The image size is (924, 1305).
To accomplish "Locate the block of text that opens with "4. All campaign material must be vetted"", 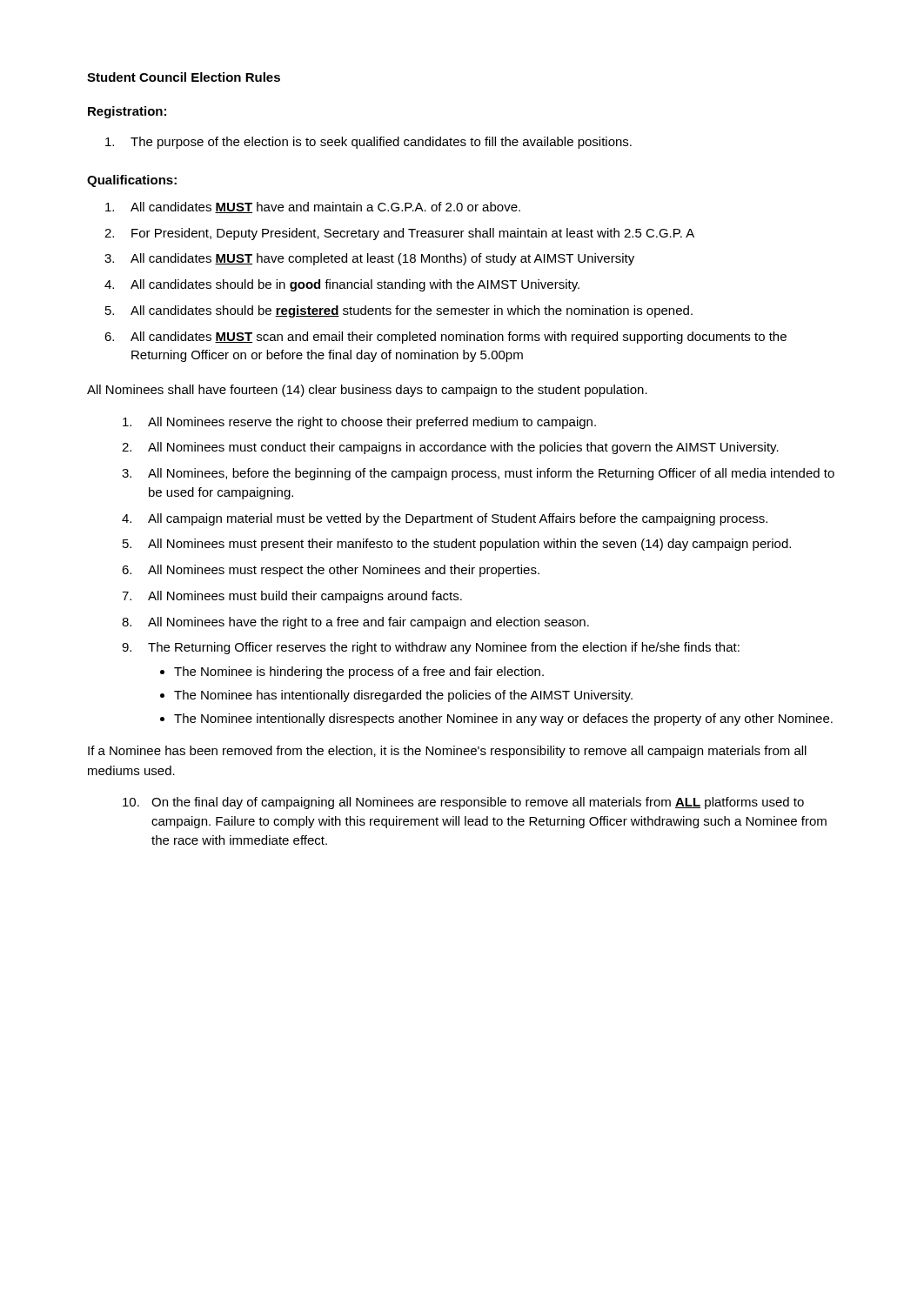I will point(479,518).
